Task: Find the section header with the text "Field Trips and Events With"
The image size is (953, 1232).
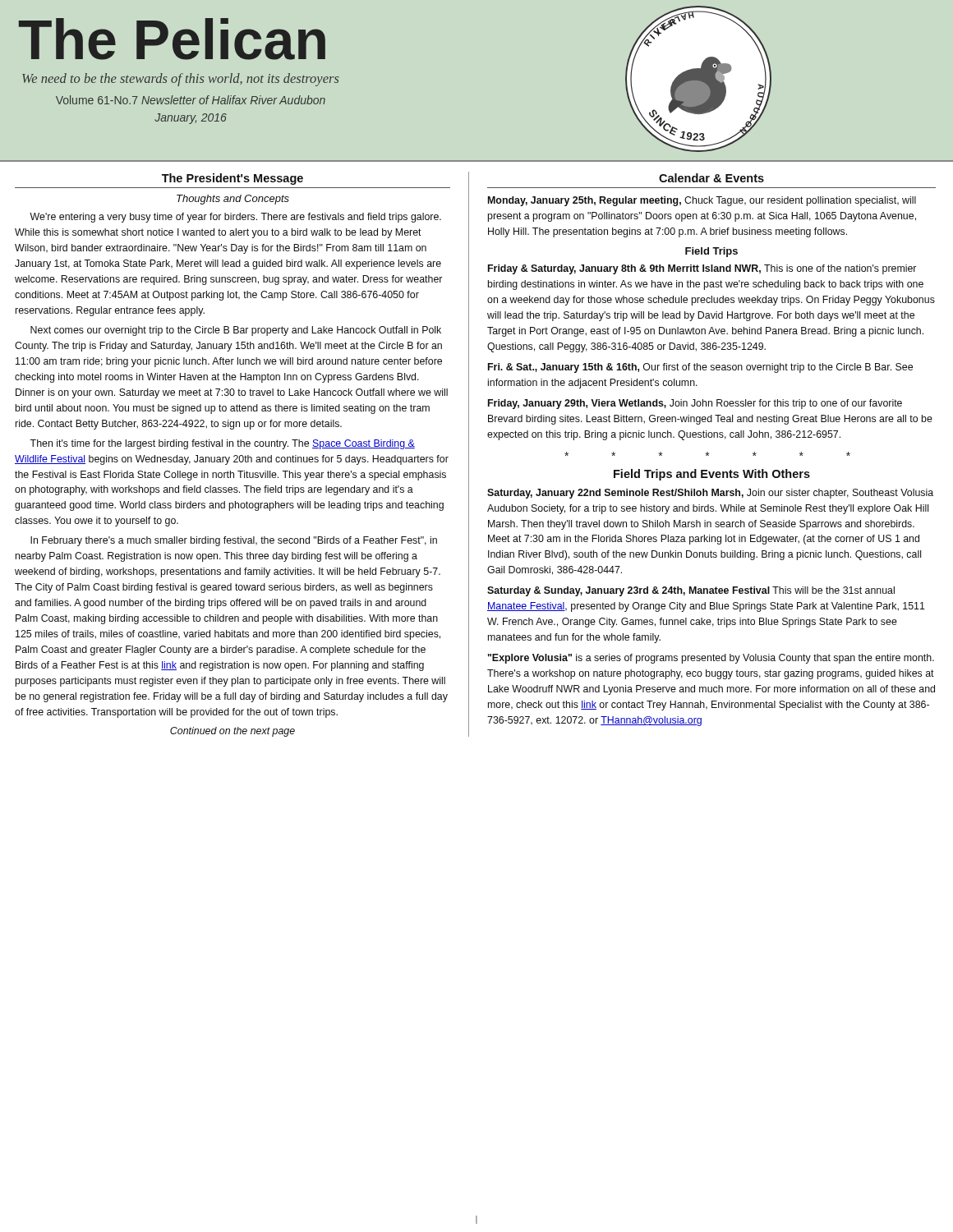Action: (711, 474)
